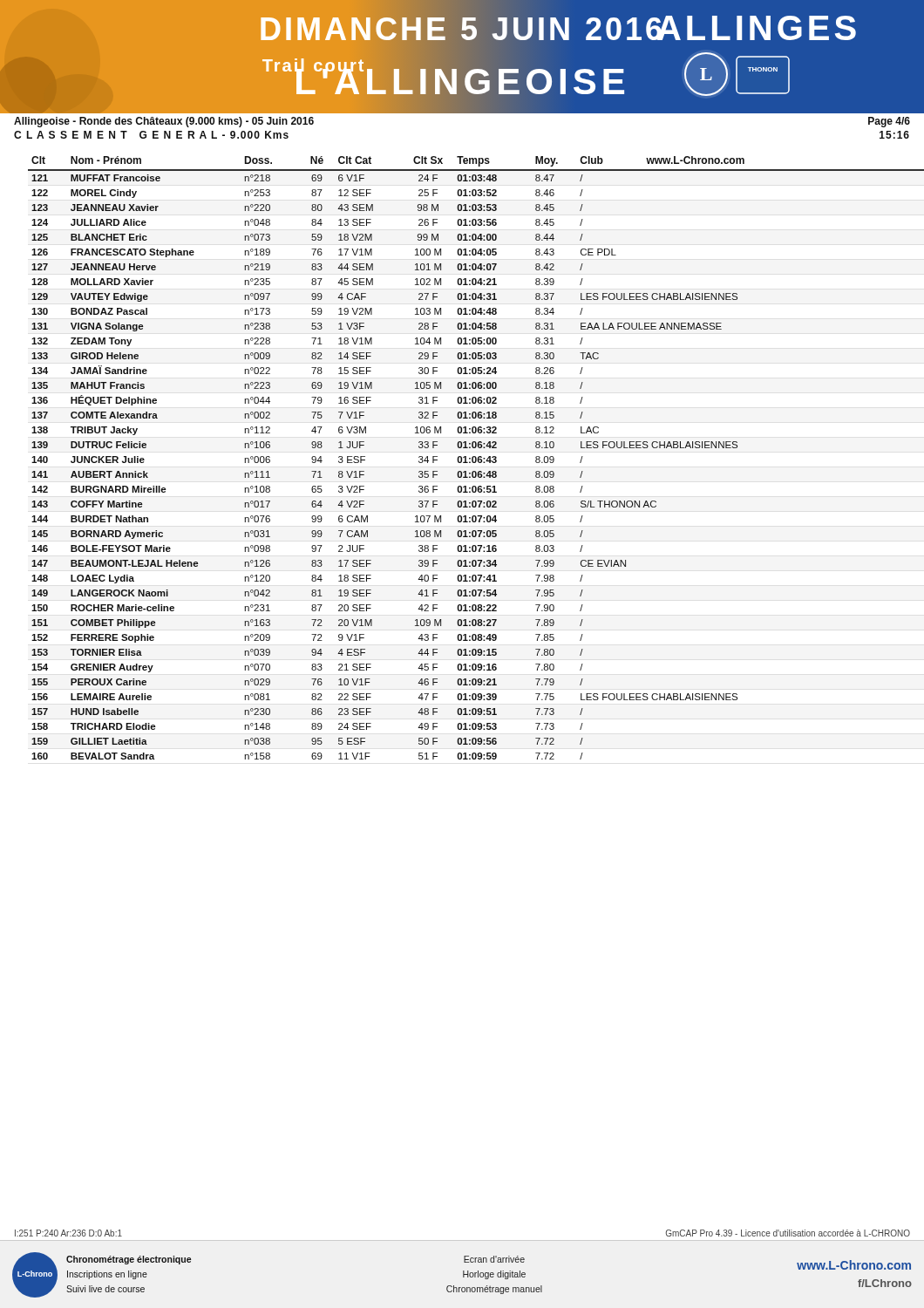This screenshot has height=1308, width=924.
Task: Locate the region starting "C L A S S E M E"
Action: coord(75,135)
